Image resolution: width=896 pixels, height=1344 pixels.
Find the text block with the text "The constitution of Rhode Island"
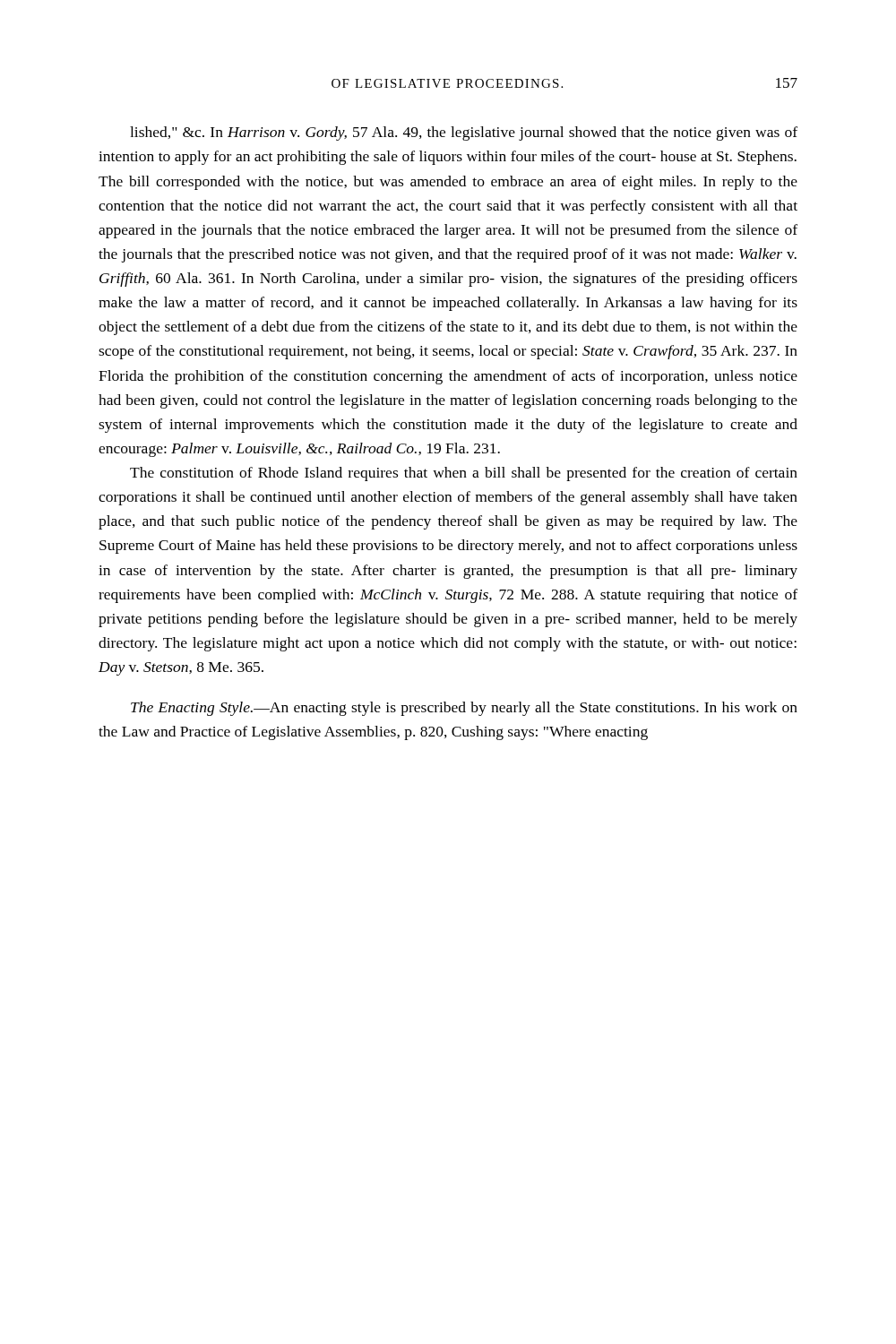(448, 569)
